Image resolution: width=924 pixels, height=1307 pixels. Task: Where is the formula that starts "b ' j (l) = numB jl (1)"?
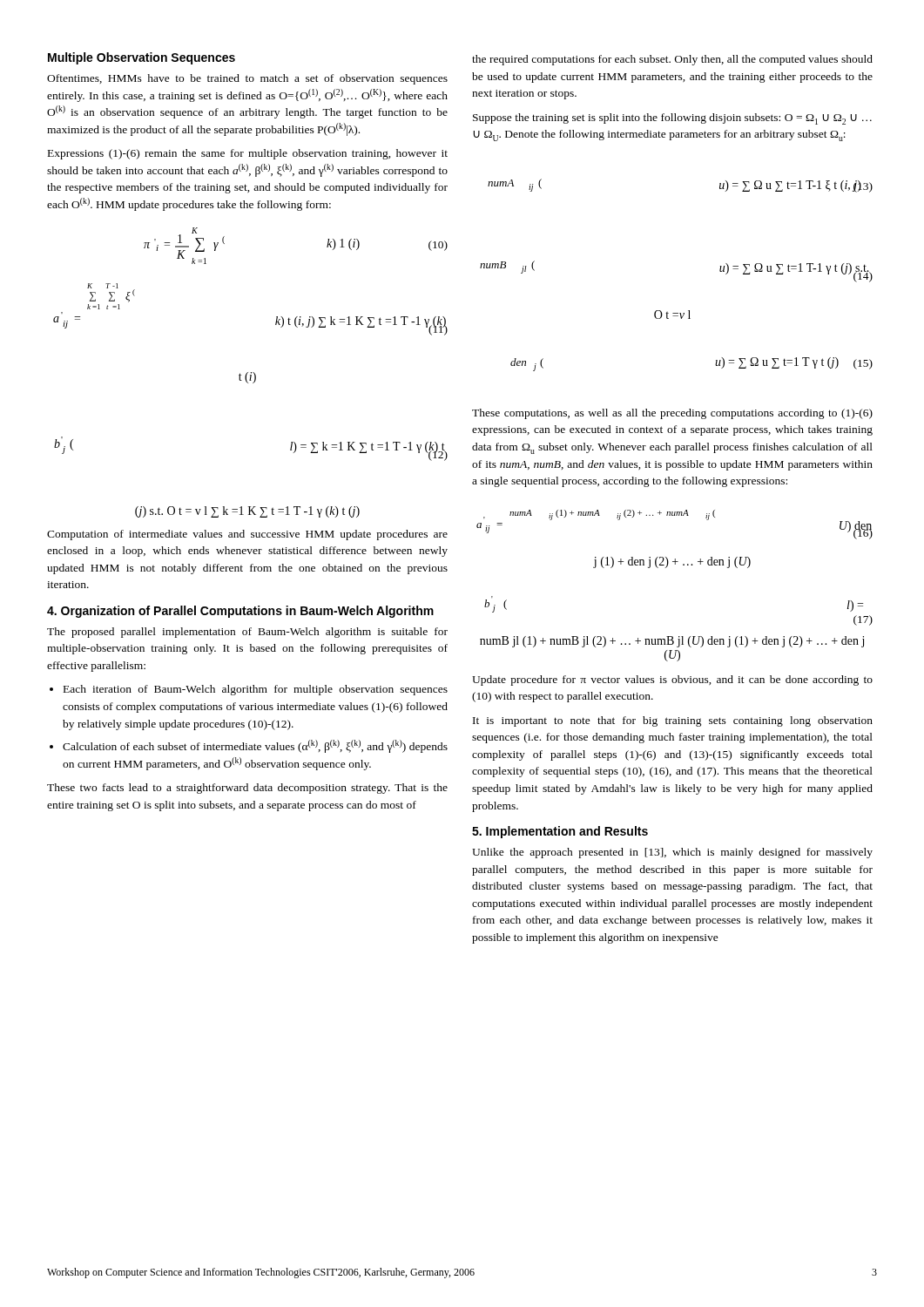[494, 605]
